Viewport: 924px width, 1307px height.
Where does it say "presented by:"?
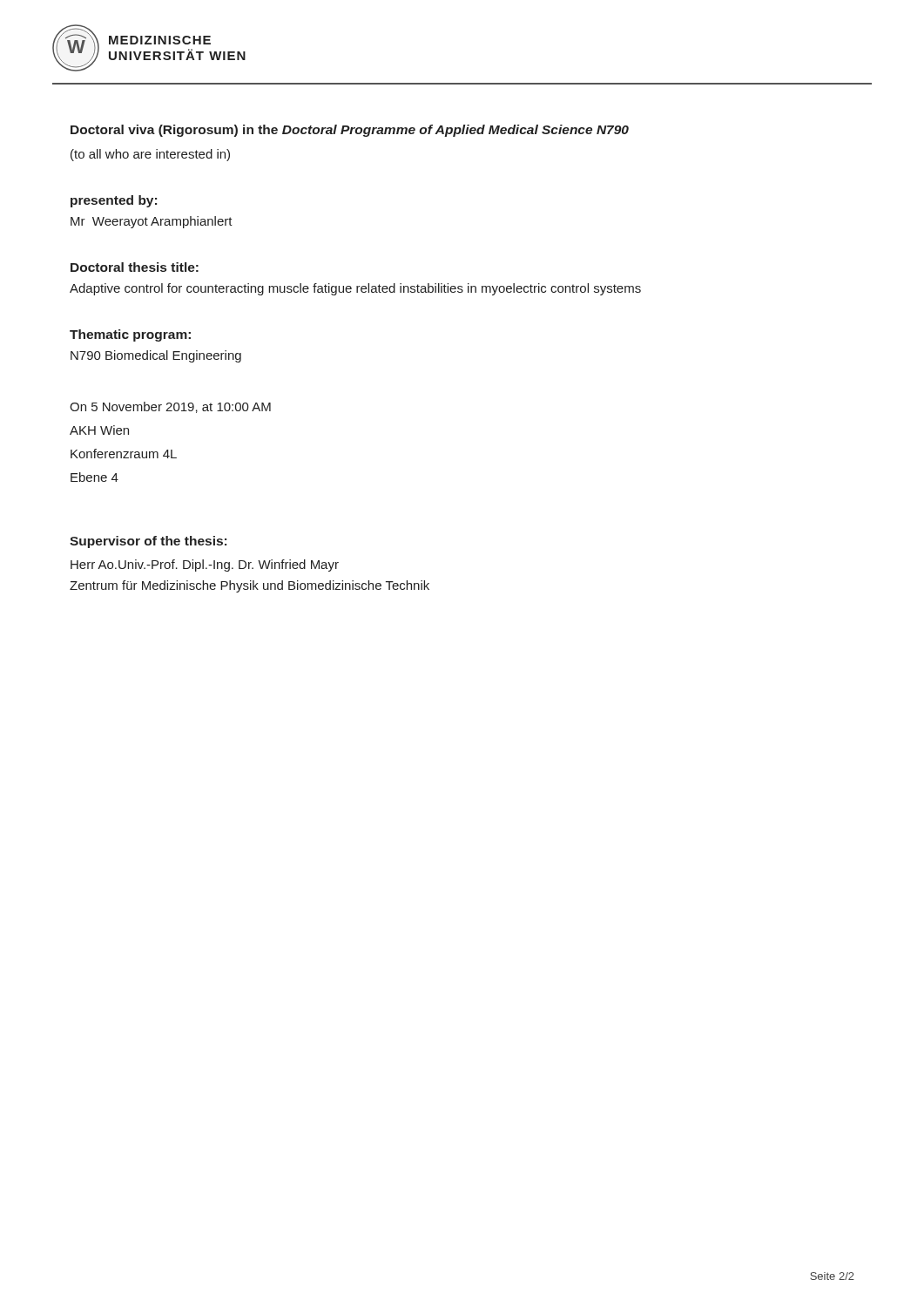pos(114,200)
